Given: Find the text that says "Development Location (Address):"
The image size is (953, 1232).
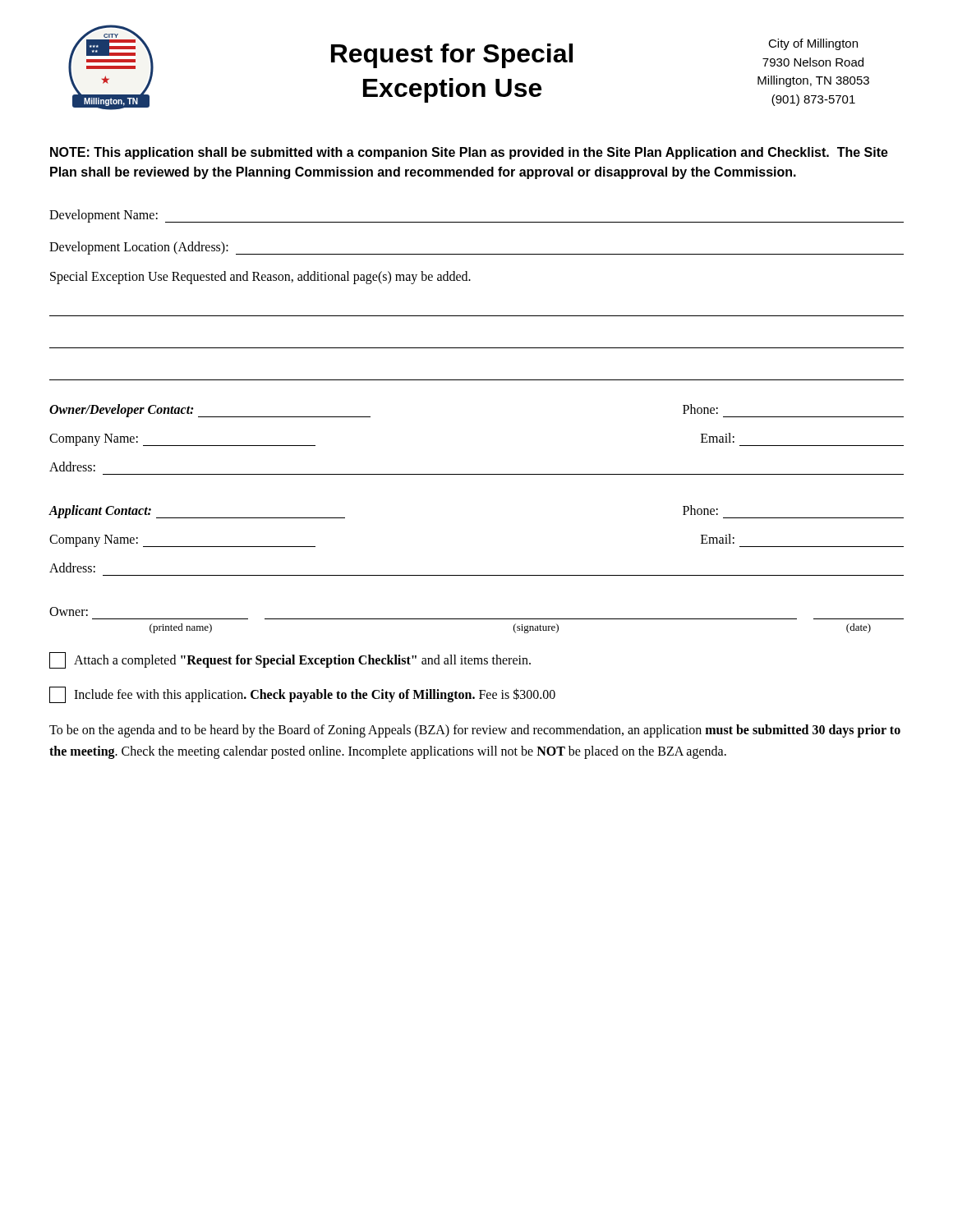Looking at the screenshot, I should 476,246.
